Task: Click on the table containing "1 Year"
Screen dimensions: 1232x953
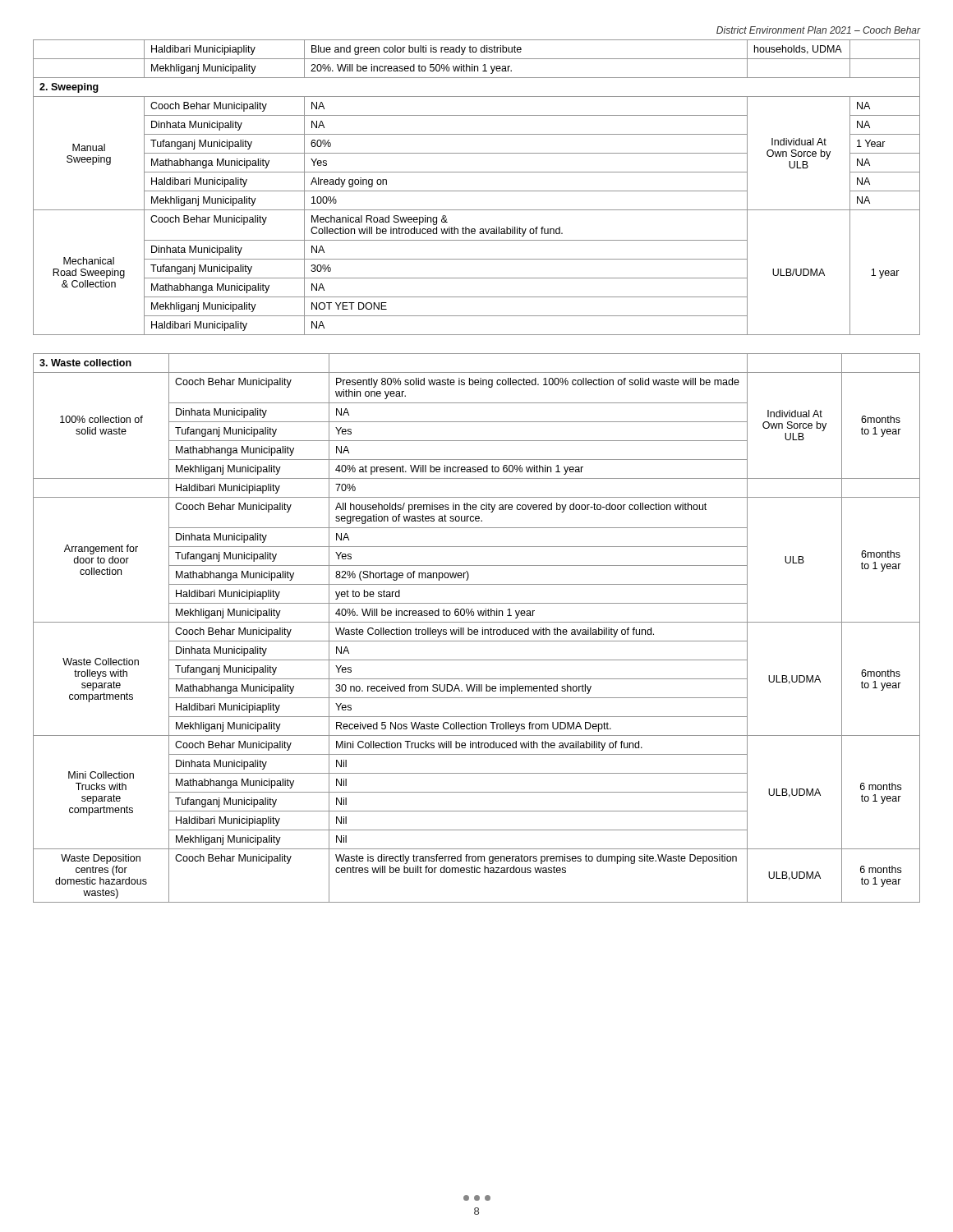Action: pyautogui.click(x=476, y=187)
